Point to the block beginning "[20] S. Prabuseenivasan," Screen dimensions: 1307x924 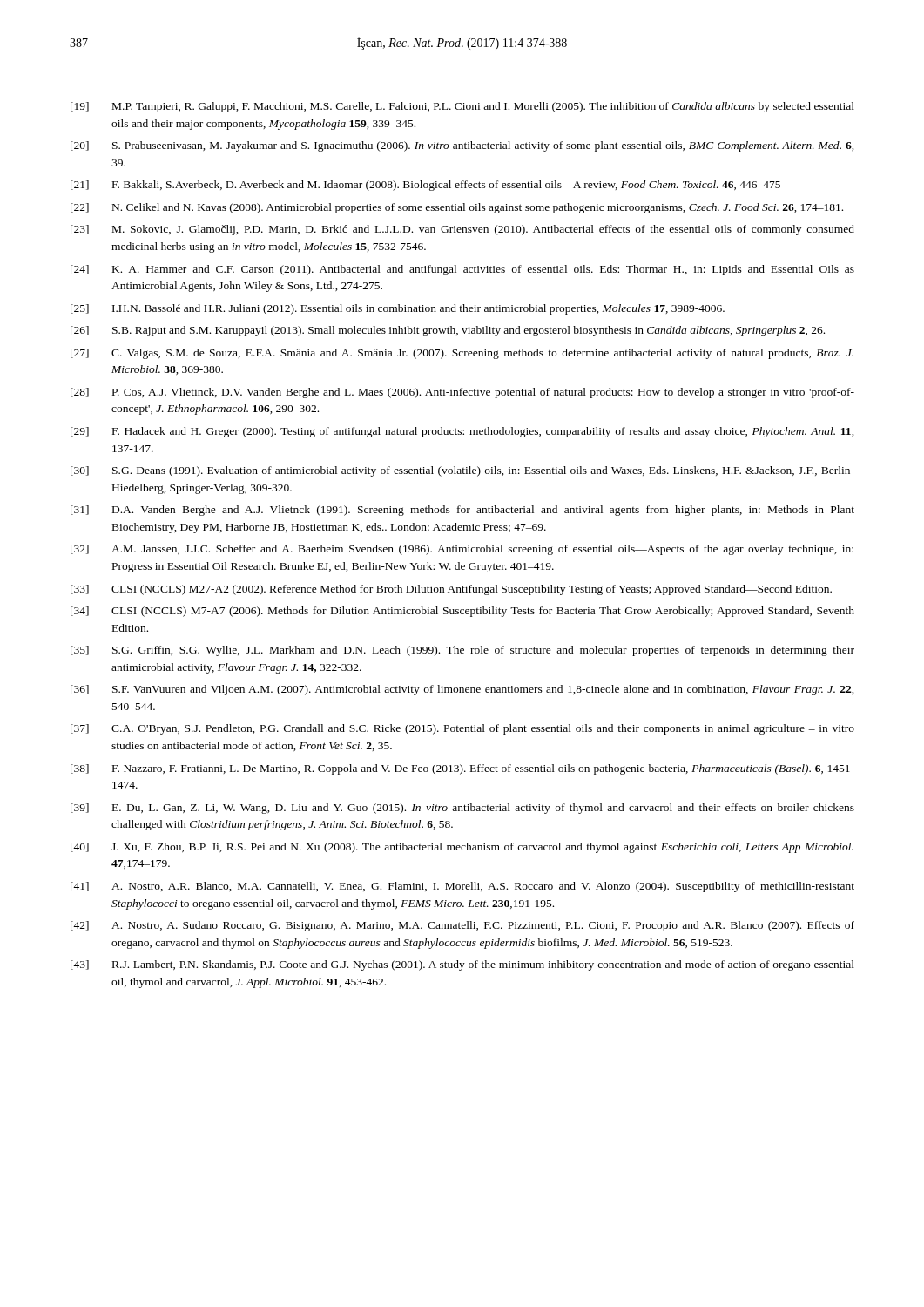pos(462,154)
